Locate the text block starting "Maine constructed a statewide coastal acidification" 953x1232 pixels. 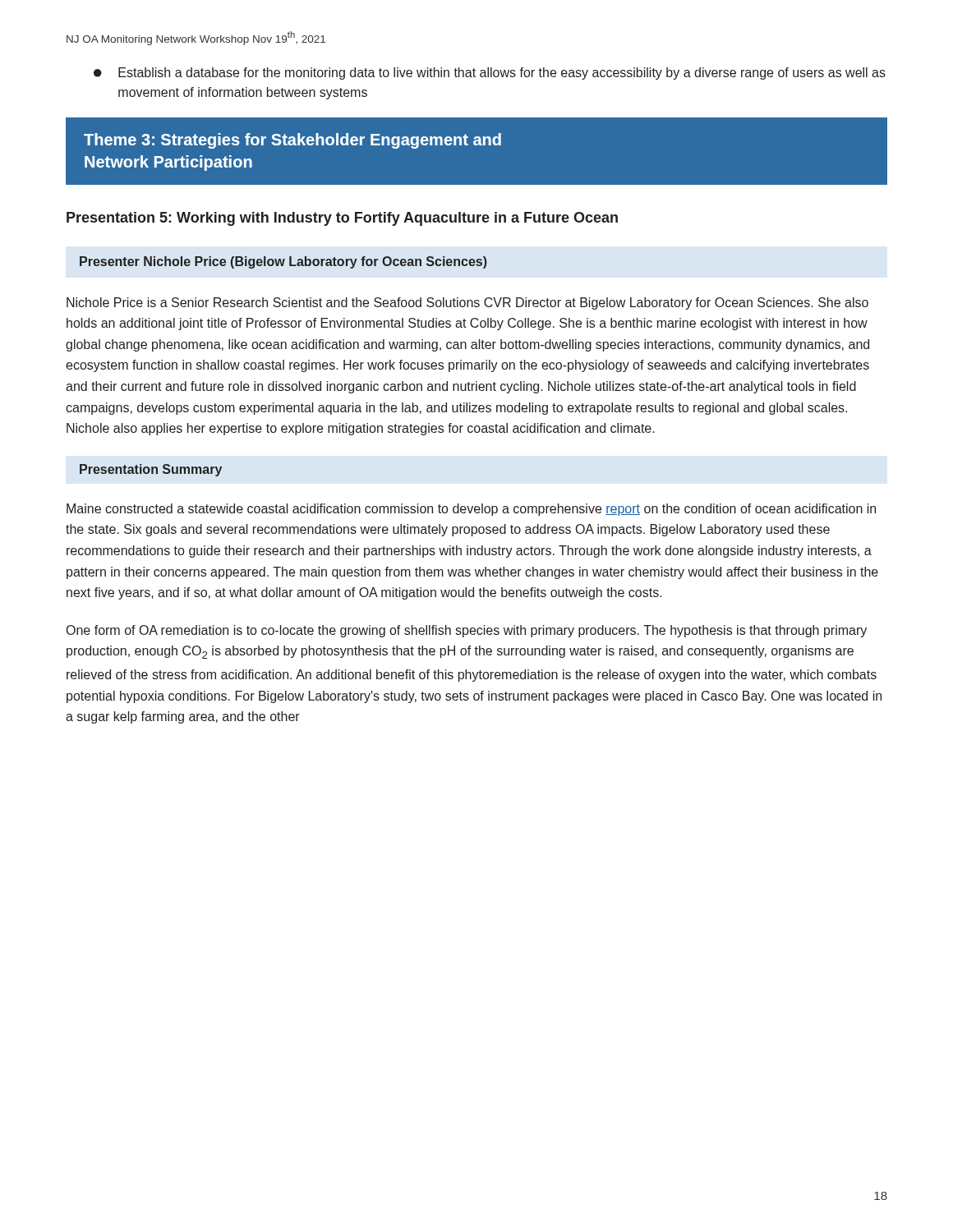(x=472, y=551)
